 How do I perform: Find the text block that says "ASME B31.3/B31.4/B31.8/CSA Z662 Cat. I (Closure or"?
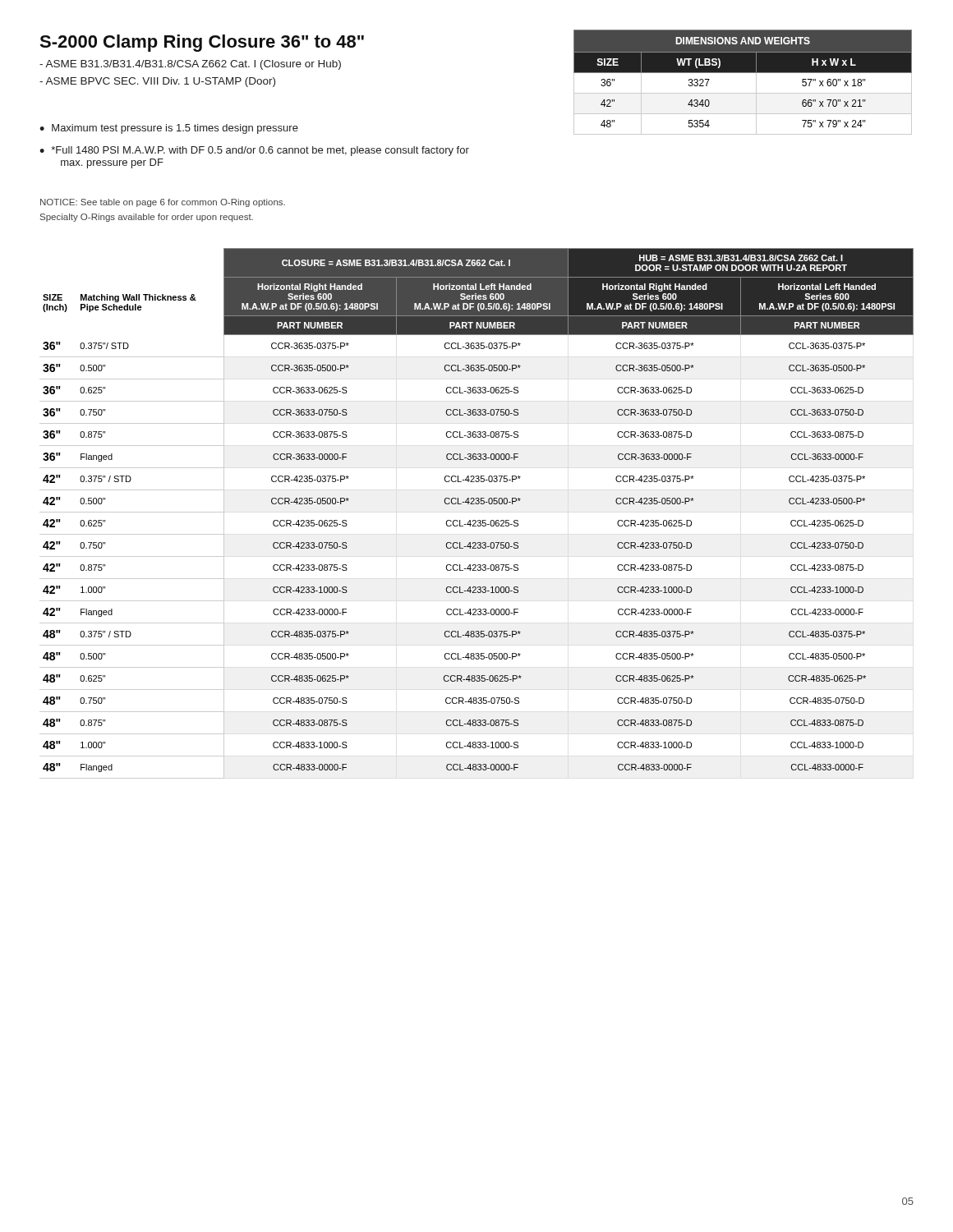[x=191, y=72]
